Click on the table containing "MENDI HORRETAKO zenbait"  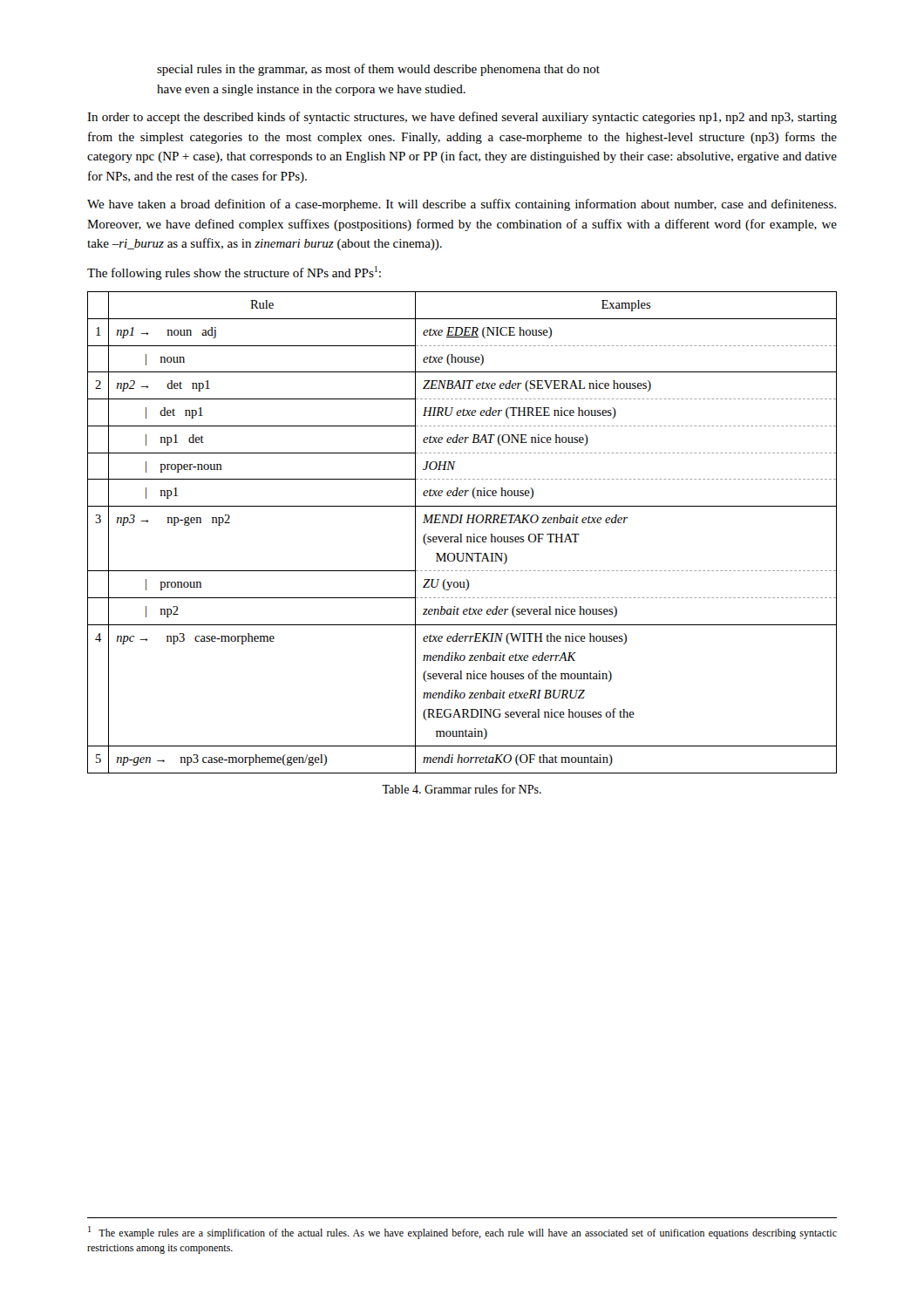click(462, 532)
